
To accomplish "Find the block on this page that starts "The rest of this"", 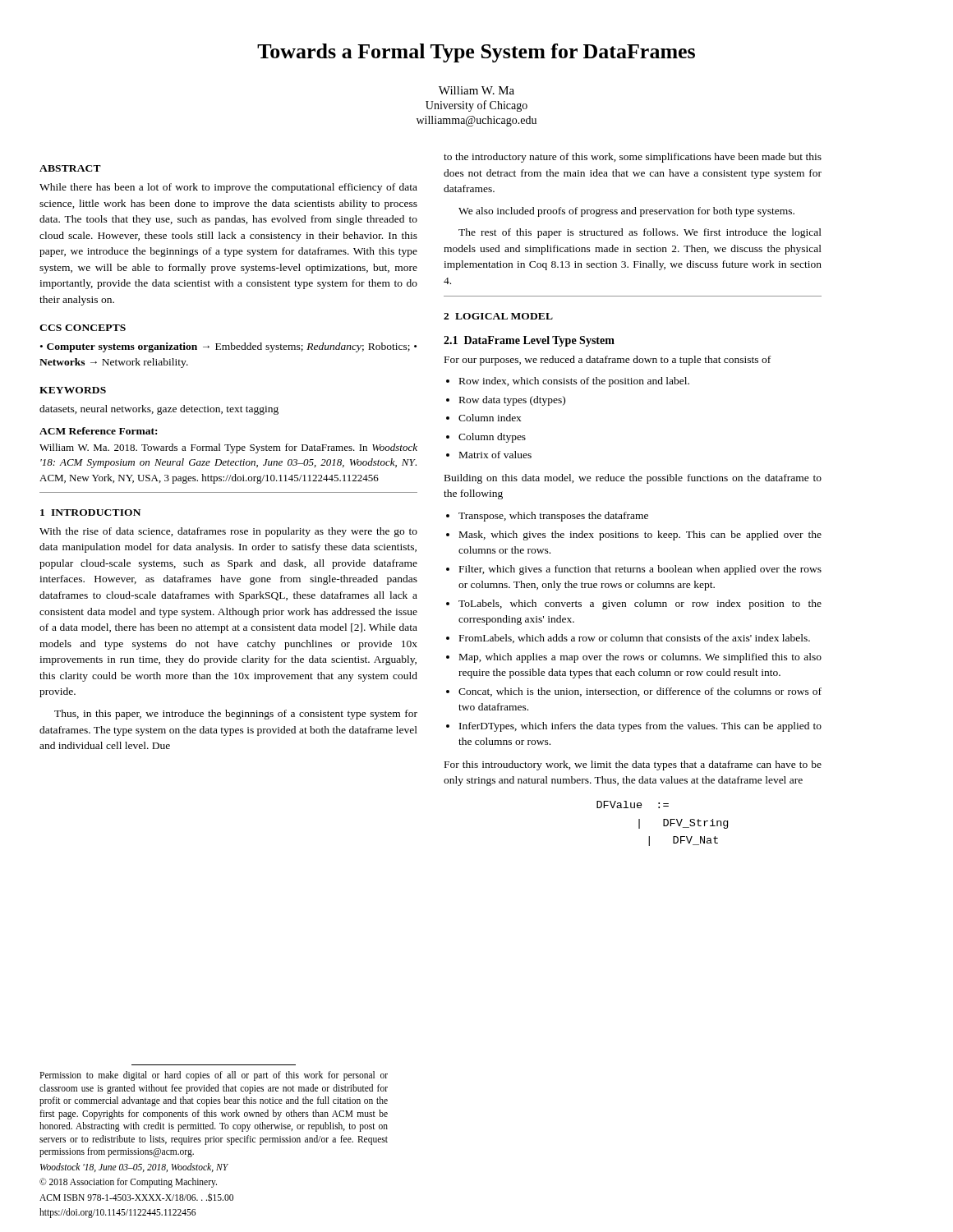I will tap(633, 257).
